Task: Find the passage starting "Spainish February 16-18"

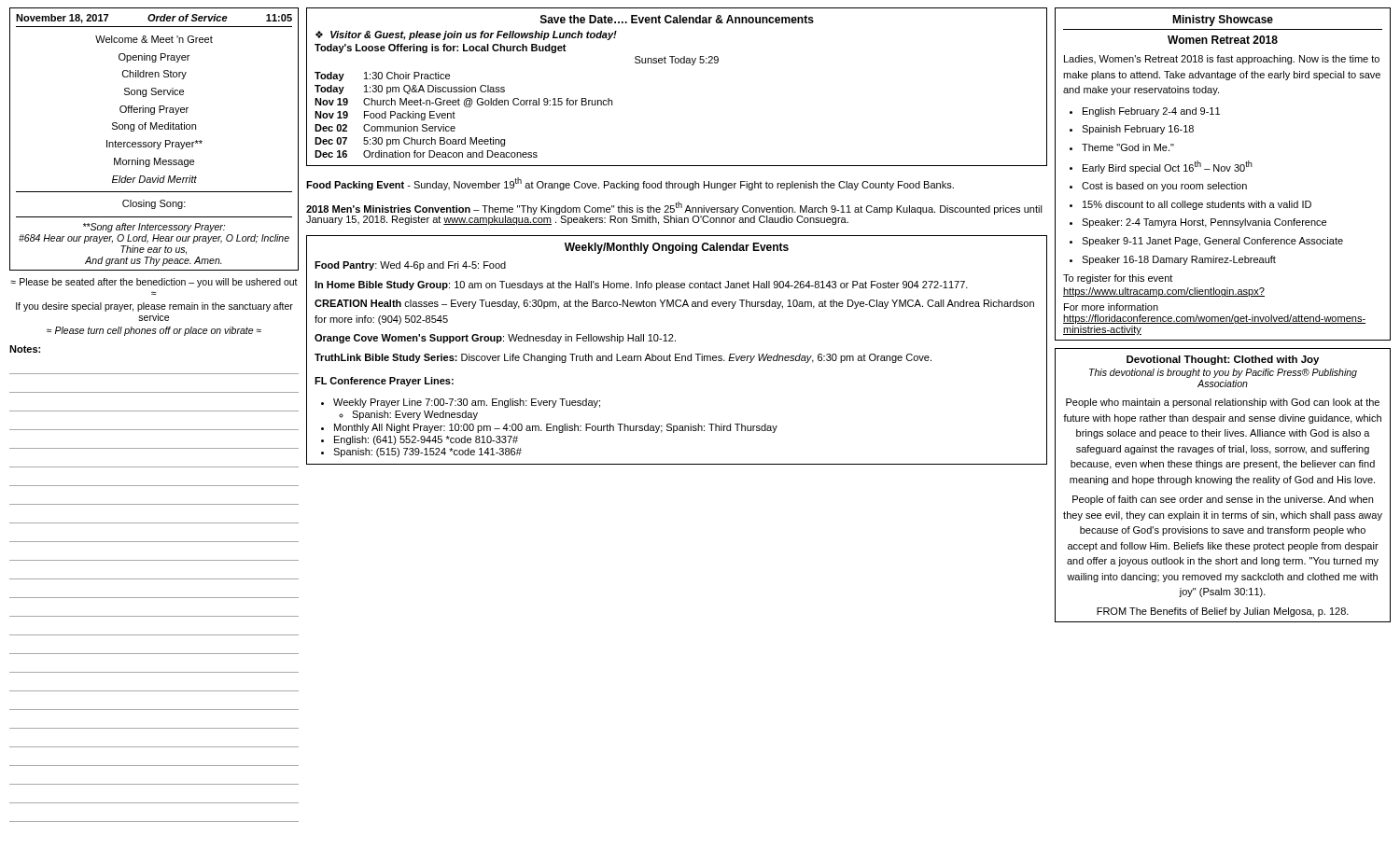Action: [1138, 129]
